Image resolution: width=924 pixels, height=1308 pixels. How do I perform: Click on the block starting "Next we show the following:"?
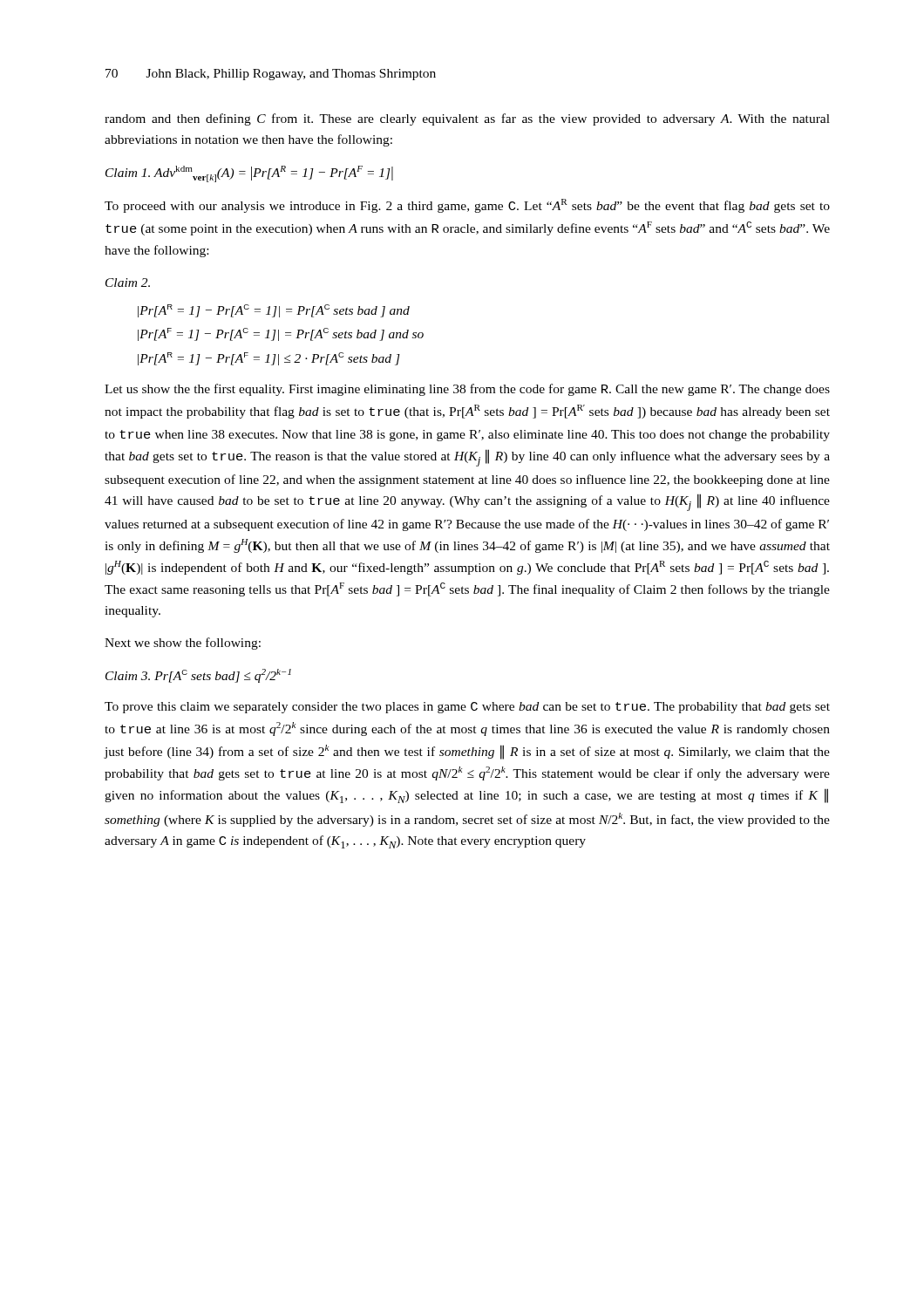183,644
